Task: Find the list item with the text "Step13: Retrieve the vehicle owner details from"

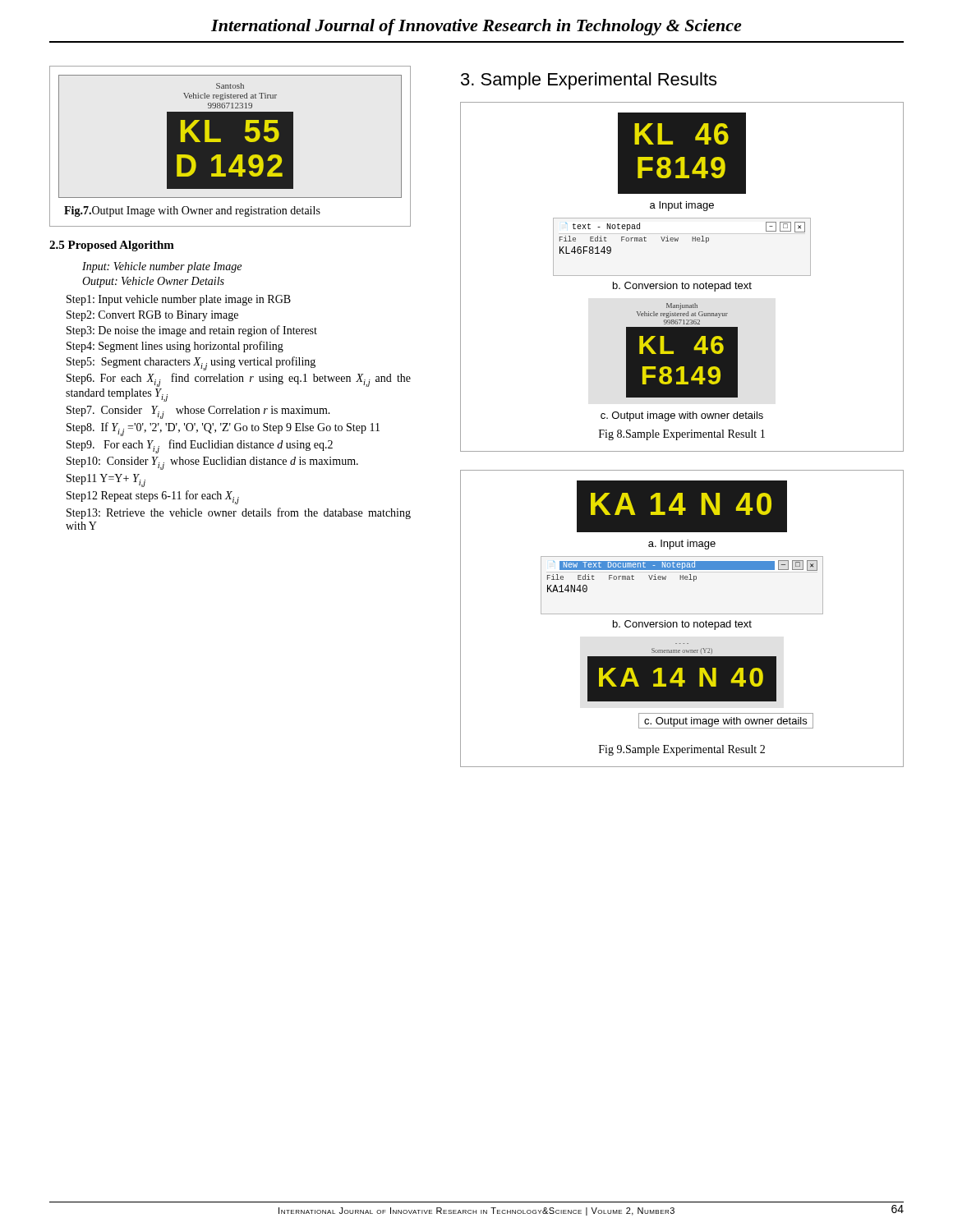Action: [238, 519]
